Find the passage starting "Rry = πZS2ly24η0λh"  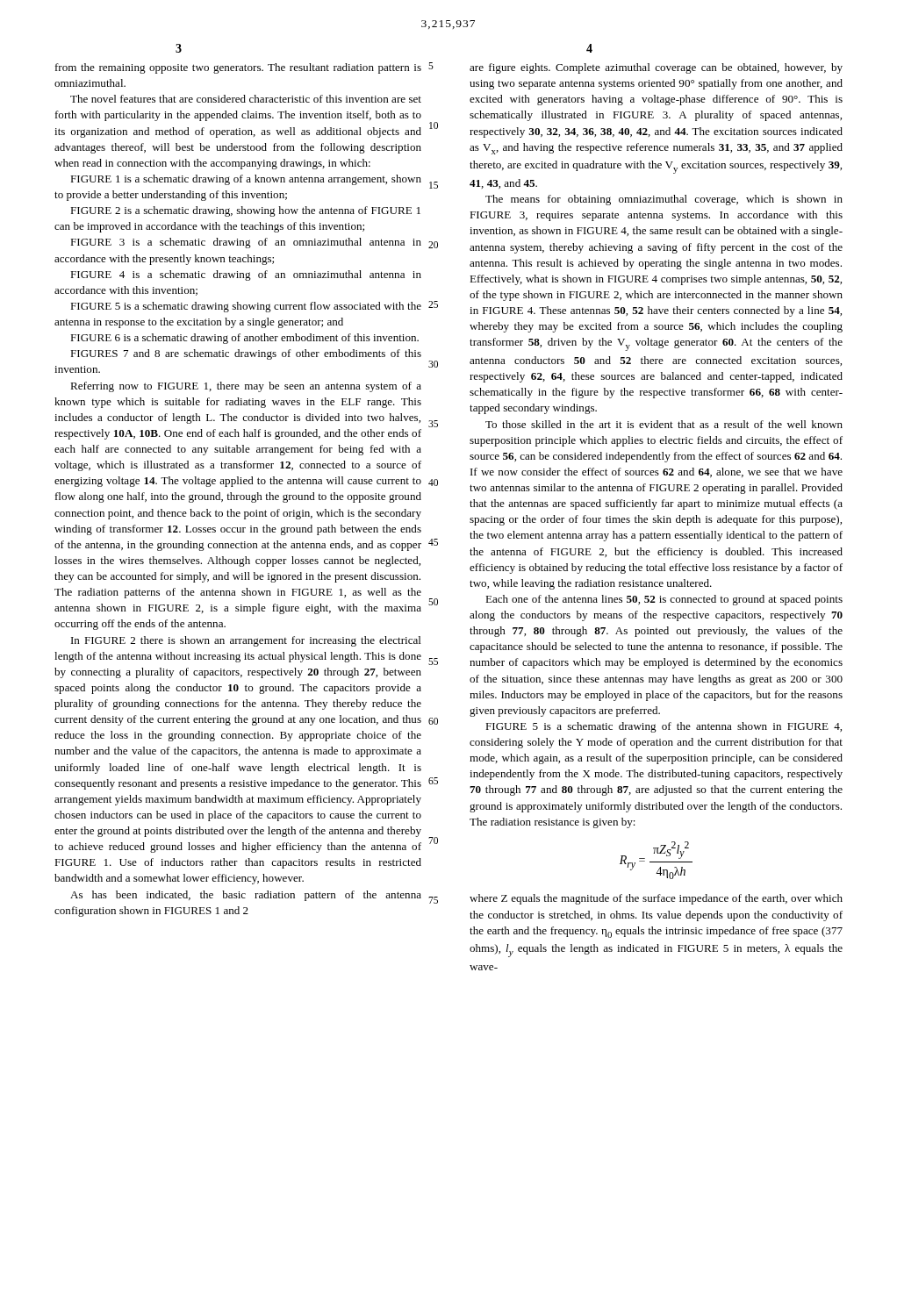point(656,861)
